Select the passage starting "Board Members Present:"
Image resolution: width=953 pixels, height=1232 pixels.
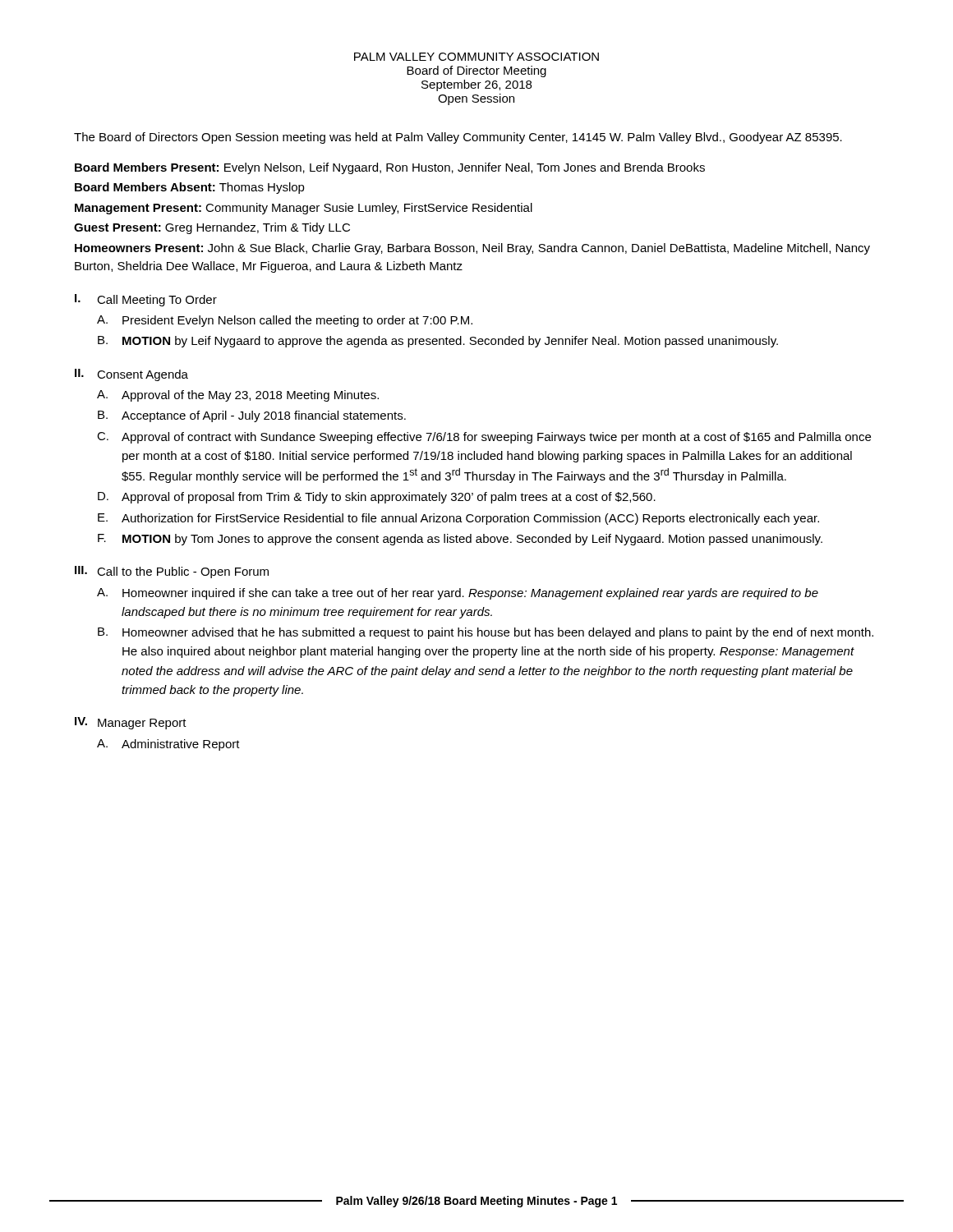click(390, 167)
